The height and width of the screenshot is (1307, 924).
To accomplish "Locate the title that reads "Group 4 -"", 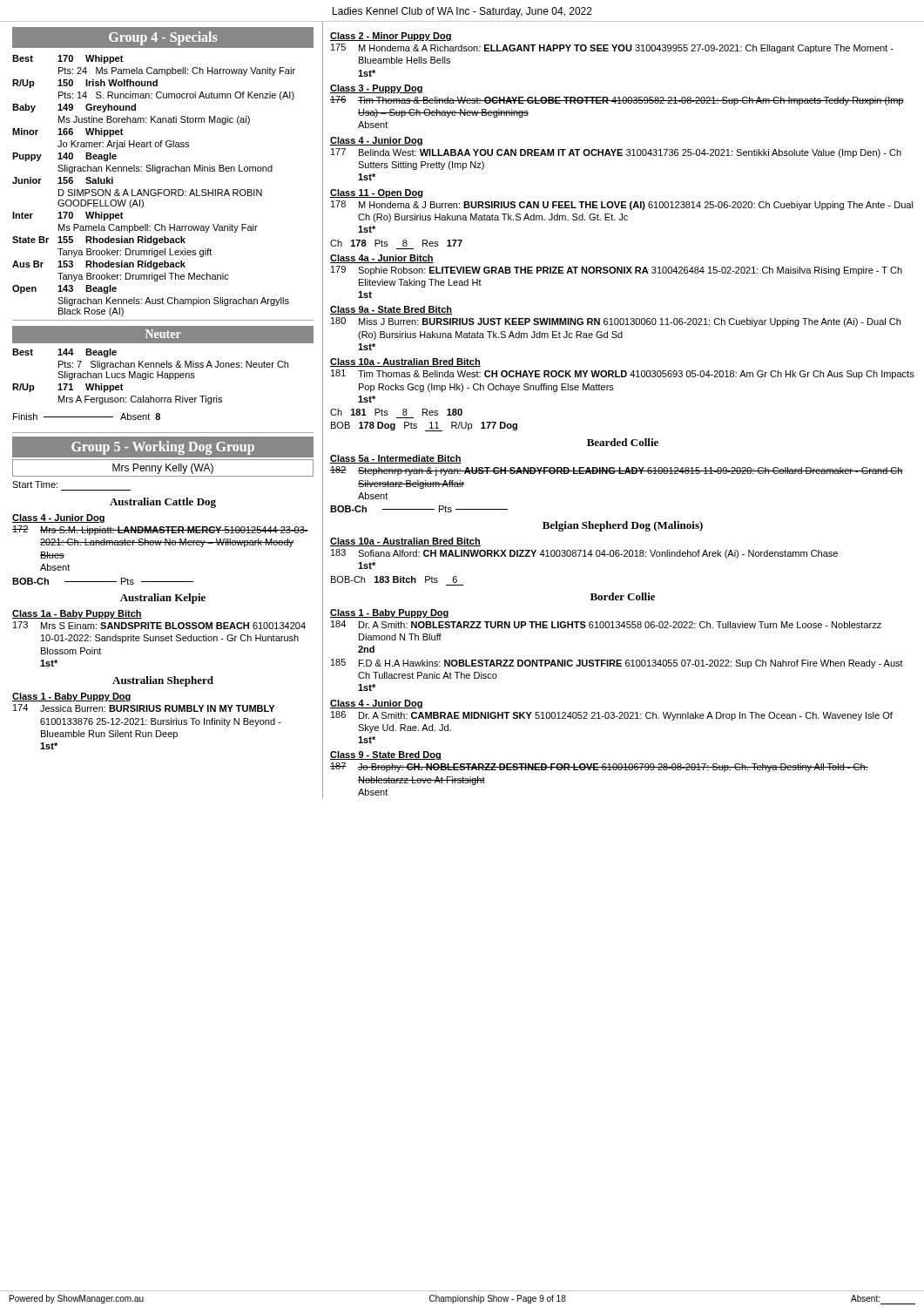I will [x=163, y=37].
